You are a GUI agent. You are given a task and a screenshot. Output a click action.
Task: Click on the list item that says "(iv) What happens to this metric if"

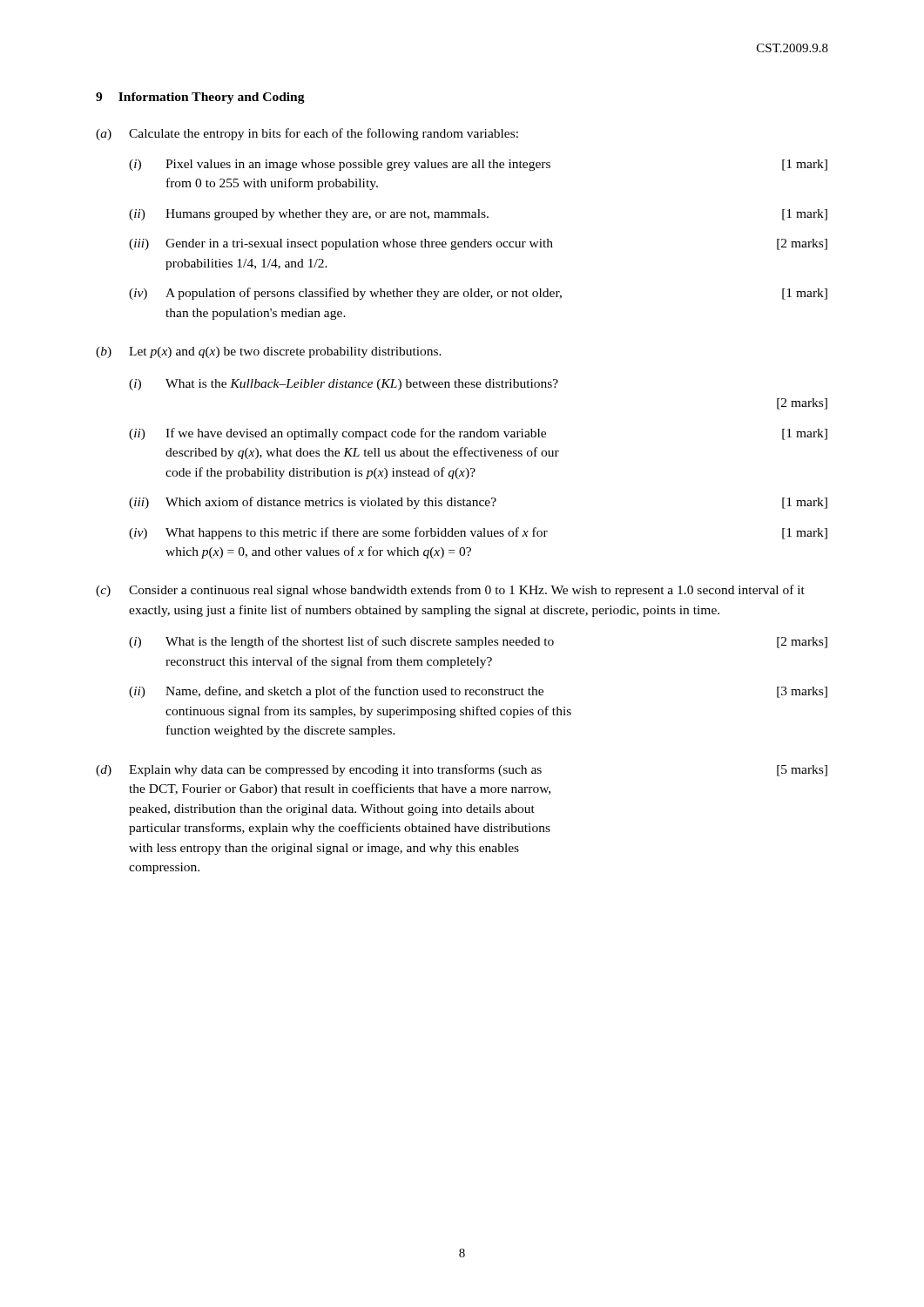[479, 542]
